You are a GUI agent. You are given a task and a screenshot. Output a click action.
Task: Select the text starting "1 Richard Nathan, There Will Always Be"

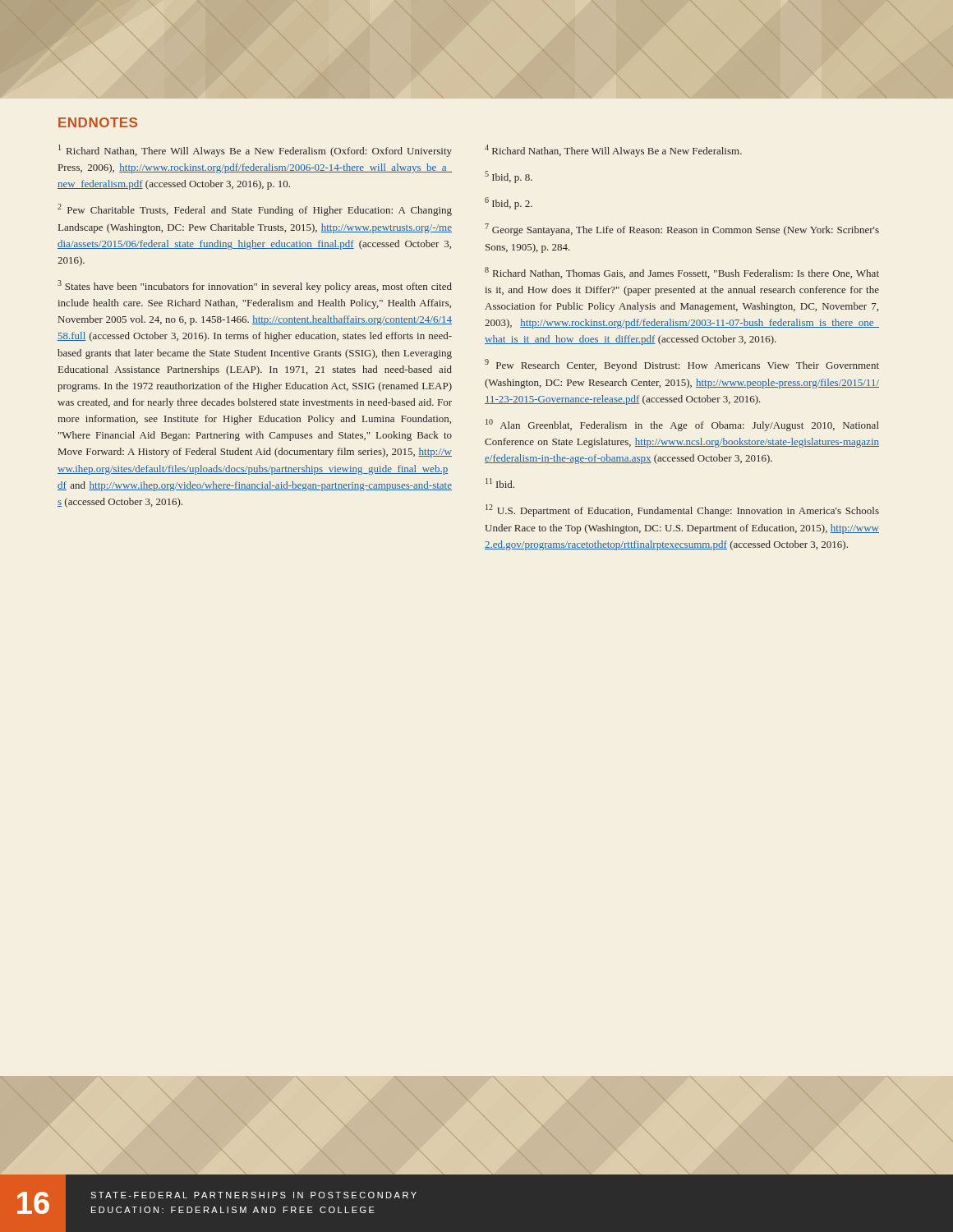point(255,166)
